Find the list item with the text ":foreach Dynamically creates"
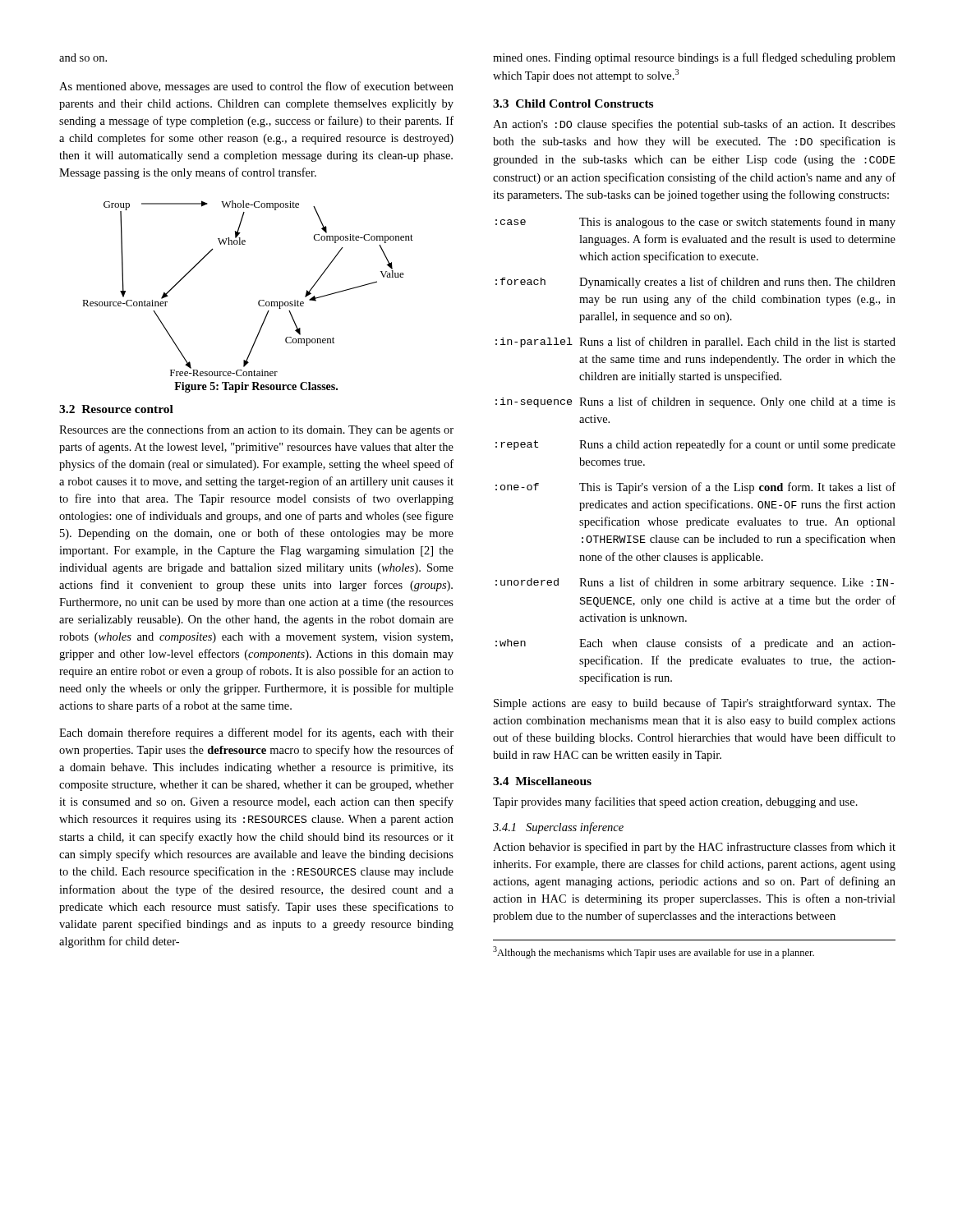The height and width of the screenshot is (1232, 953). click(x=694, y=299)
